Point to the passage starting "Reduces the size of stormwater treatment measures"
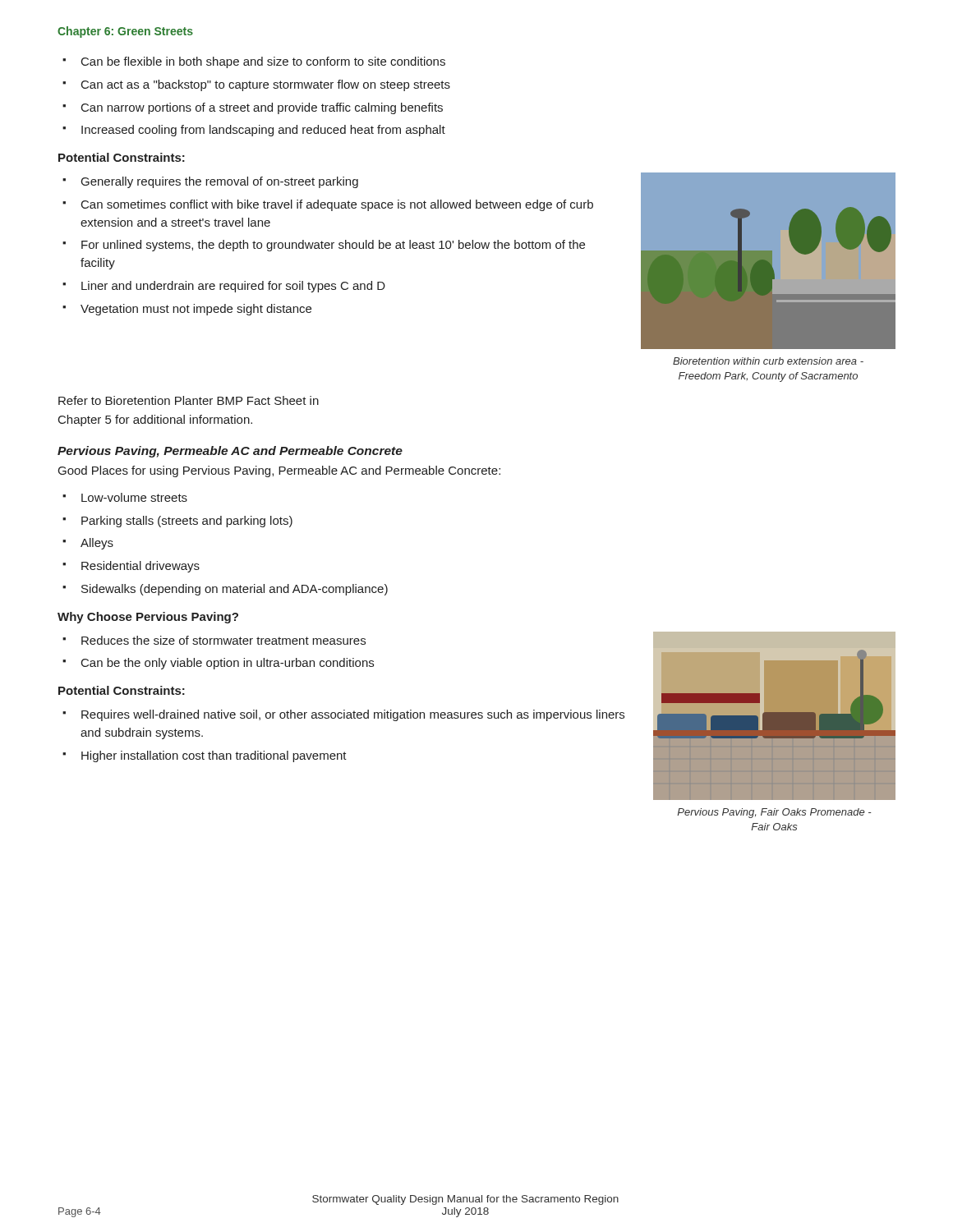Image resolution: width=953 pixels, height=1232 pixels. click(x=223, y=640)
